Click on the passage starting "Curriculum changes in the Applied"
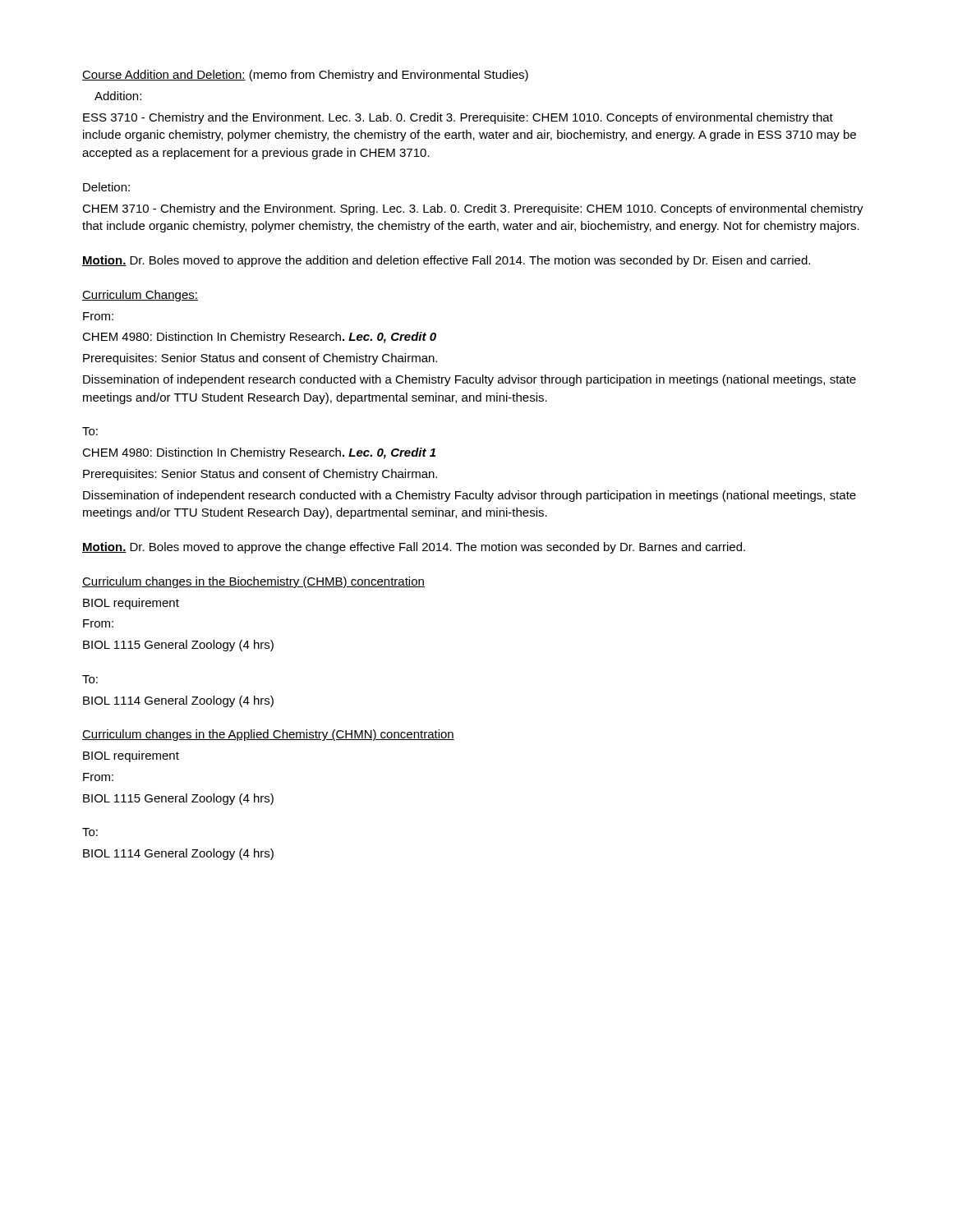Viewport: 953px width, 1232px height. (x=268, y=735)
